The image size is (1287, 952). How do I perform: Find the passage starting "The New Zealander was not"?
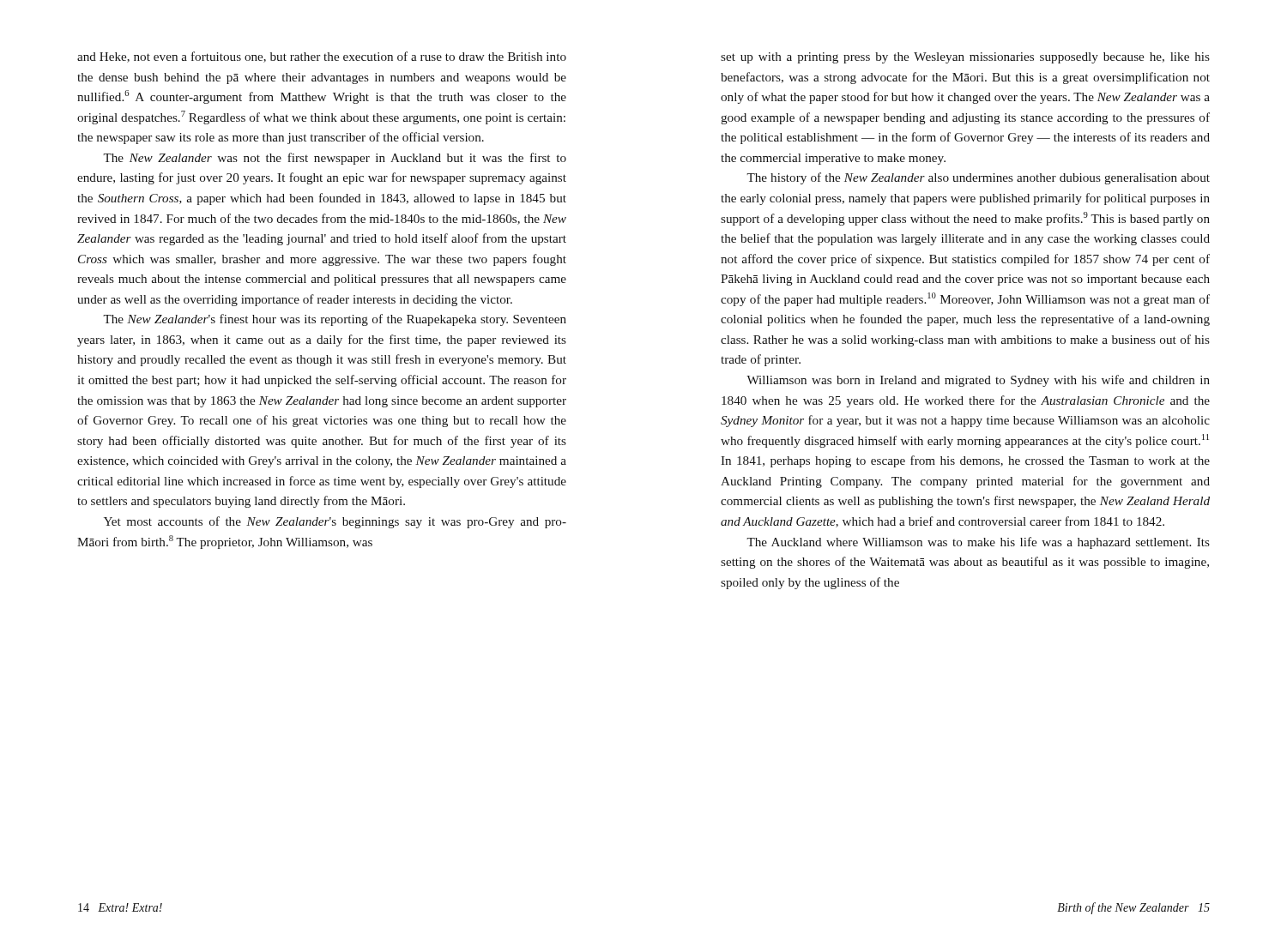(x=322, y=228)
